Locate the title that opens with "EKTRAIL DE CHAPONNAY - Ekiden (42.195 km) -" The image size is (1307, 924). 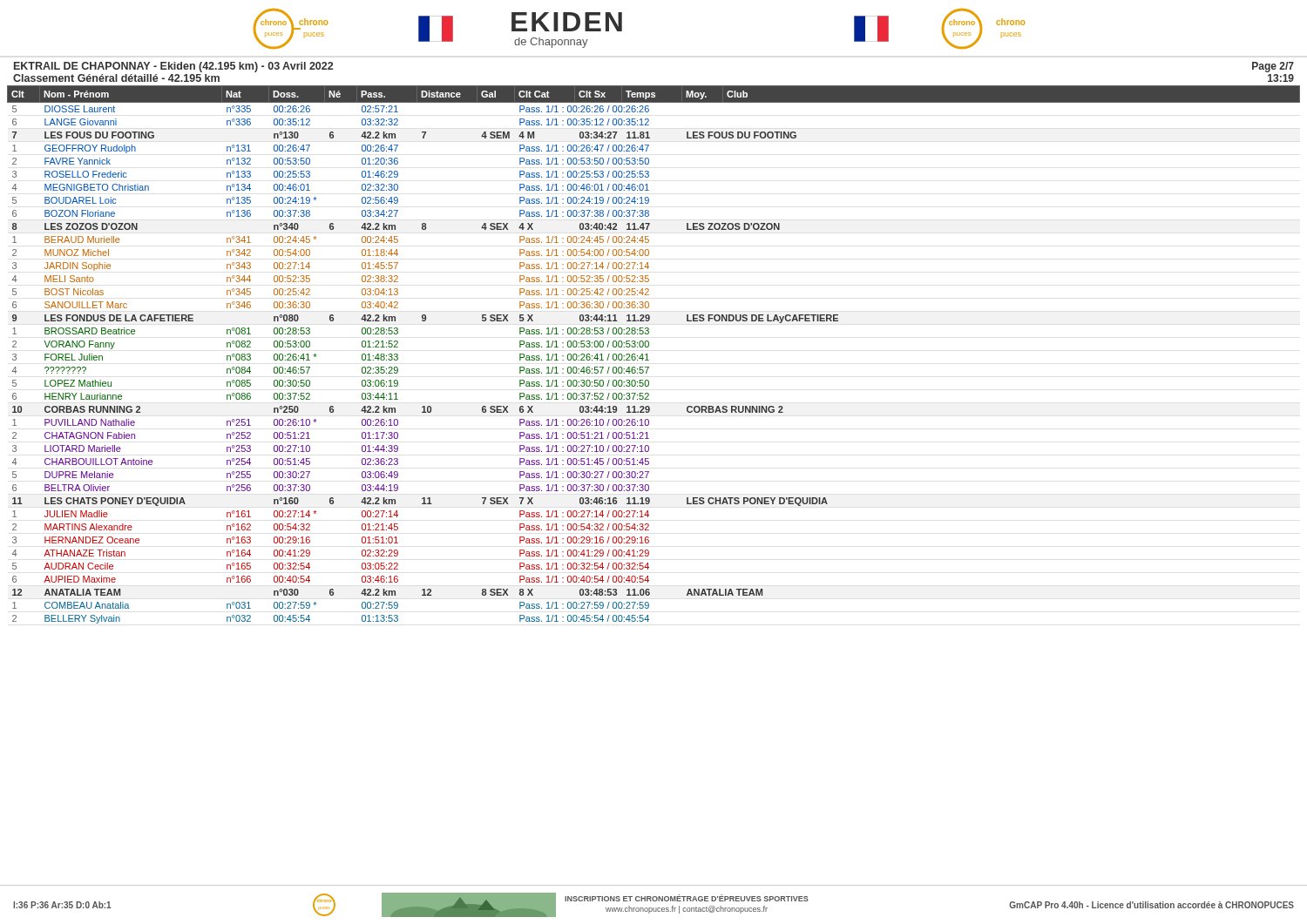pyautogui.click(x=172, y=67)
